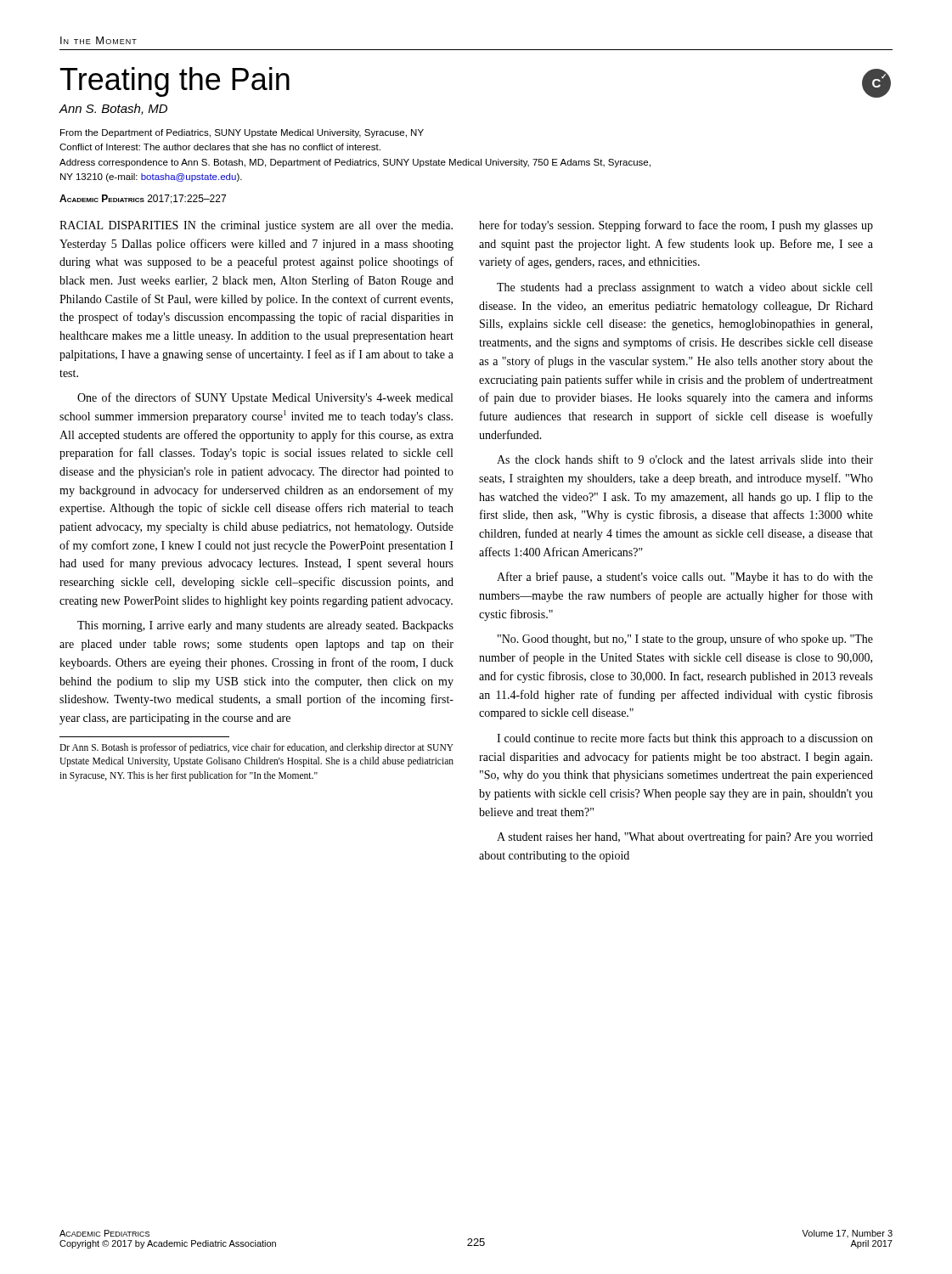Where does it say "Academic Pediatrics 2017;17:225–227"?
Viewport: 952px width, 1274px height.
click(x=143, y=199)
